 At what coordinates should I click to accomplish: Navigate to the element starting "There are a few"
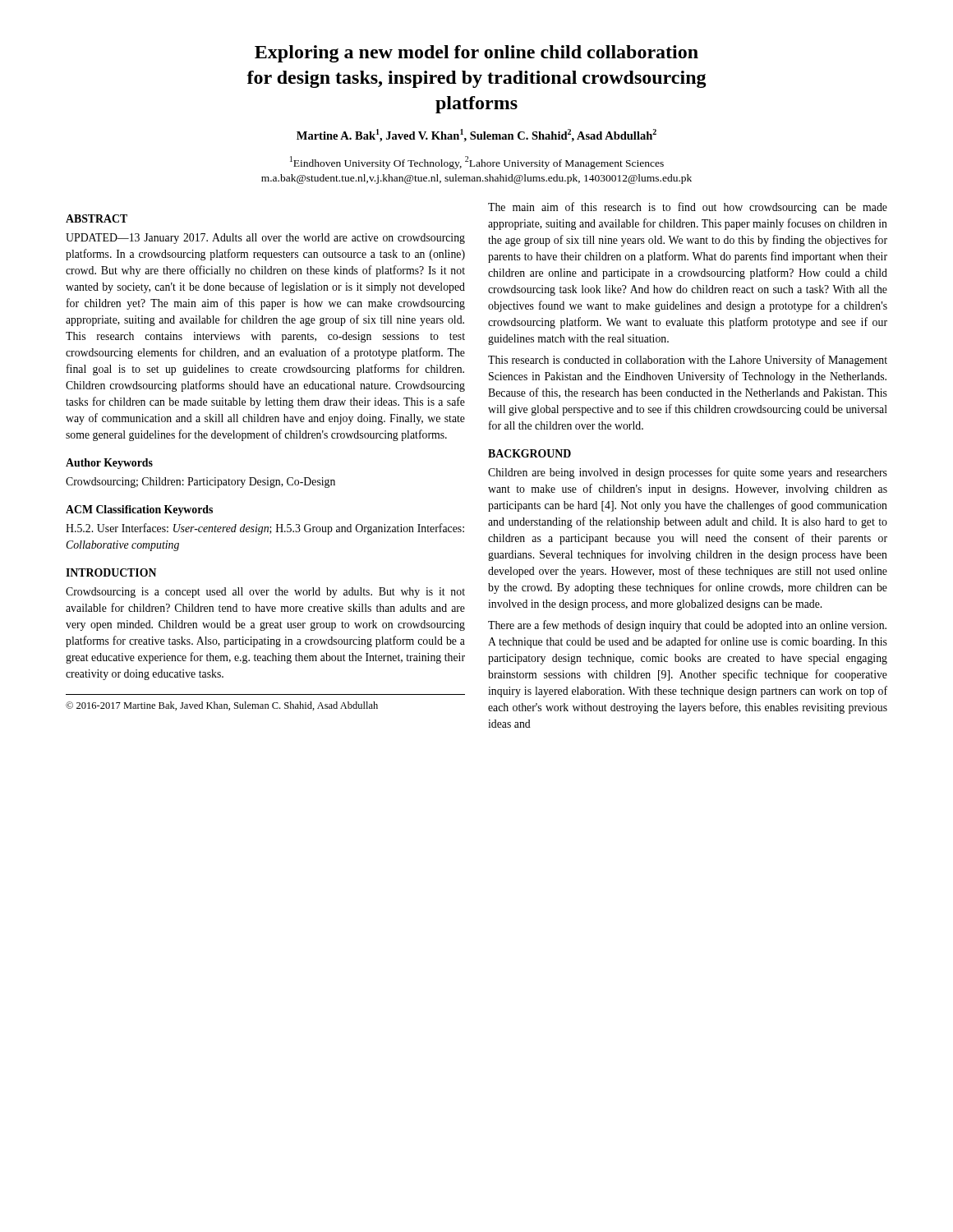click(688, 675)
